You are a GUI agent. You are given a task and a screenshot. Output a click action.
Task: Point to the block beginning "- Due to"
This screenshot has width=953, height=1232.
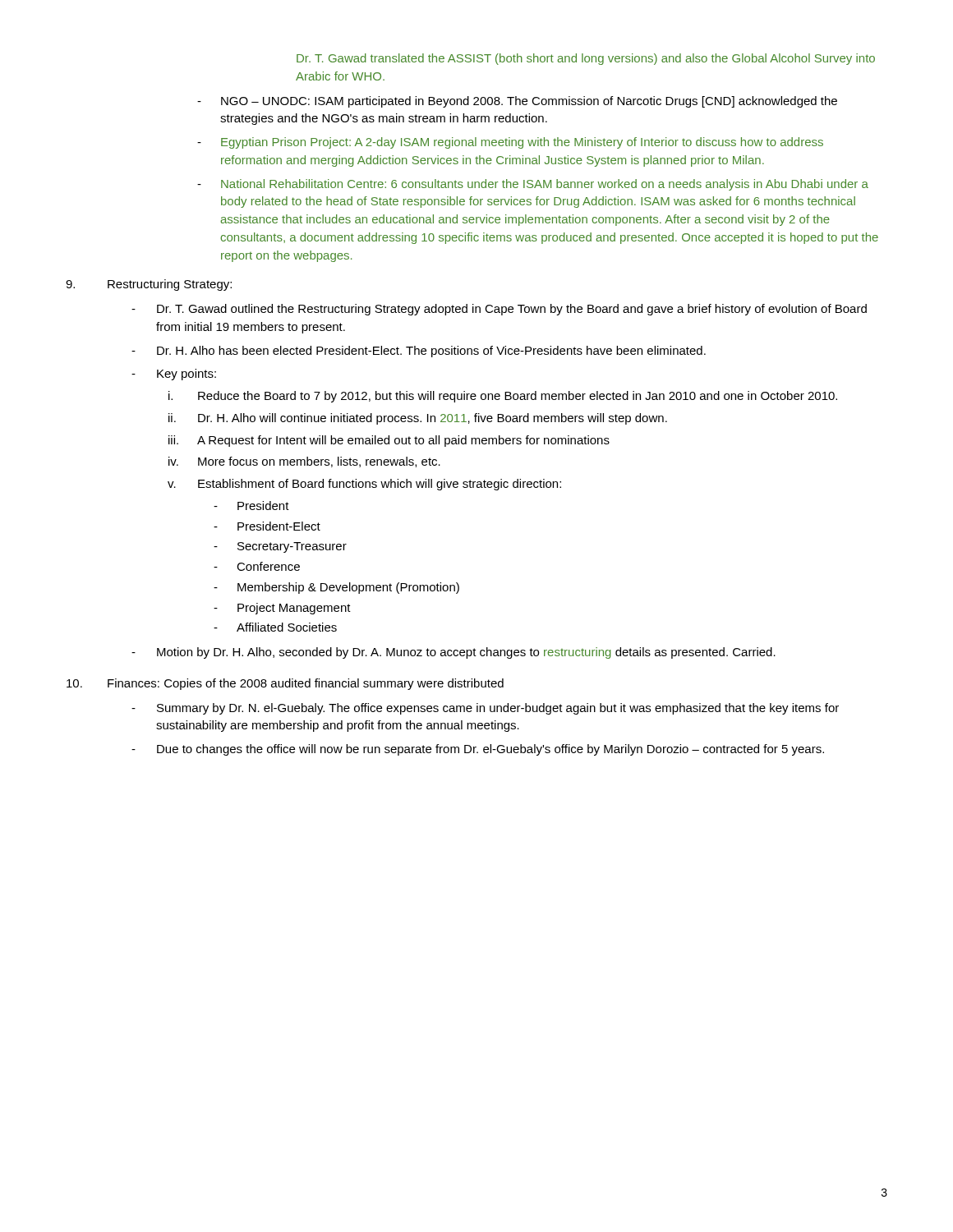click(478, 749)
